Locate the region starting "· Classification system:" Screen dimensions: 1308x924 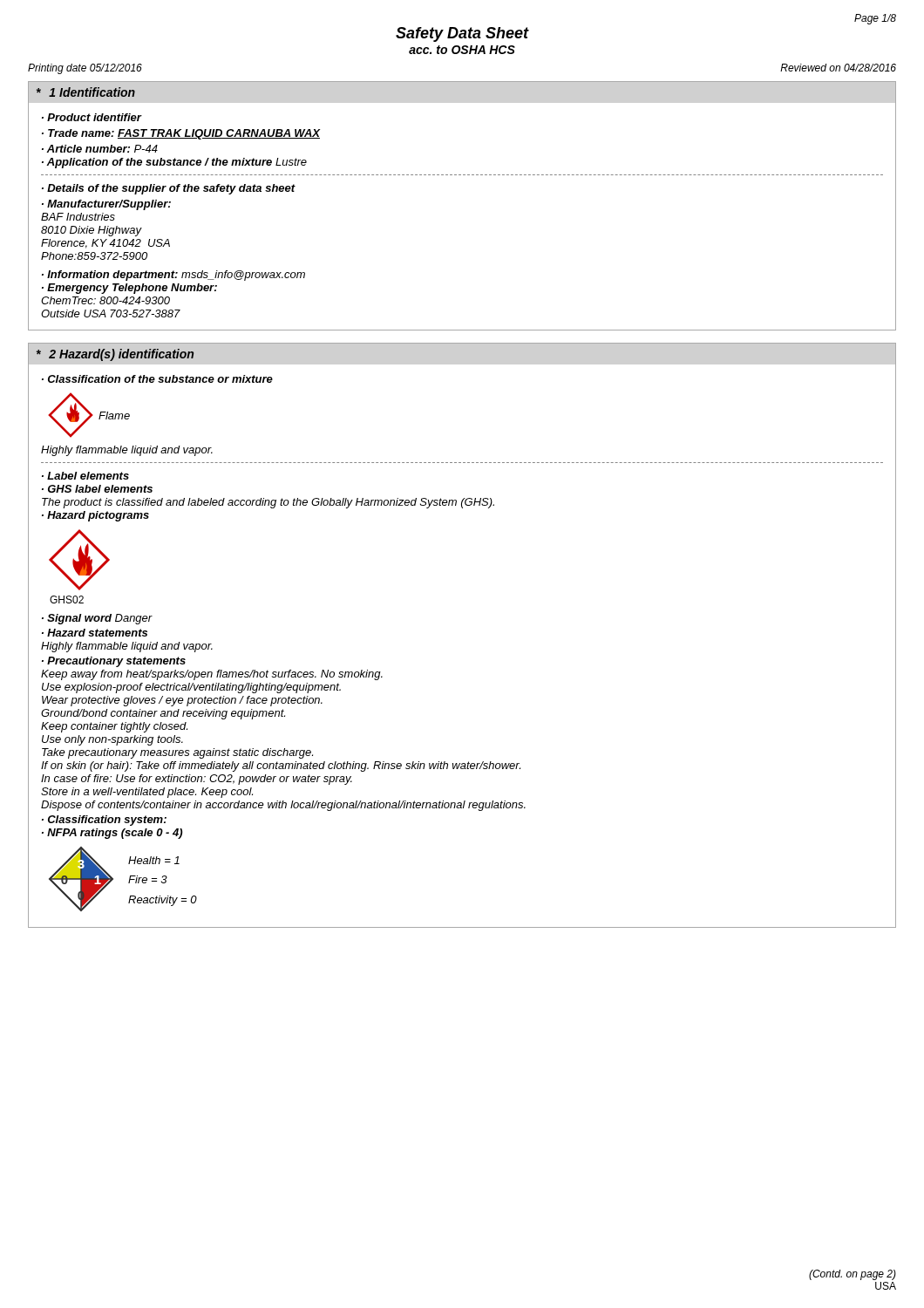point(112,826)
